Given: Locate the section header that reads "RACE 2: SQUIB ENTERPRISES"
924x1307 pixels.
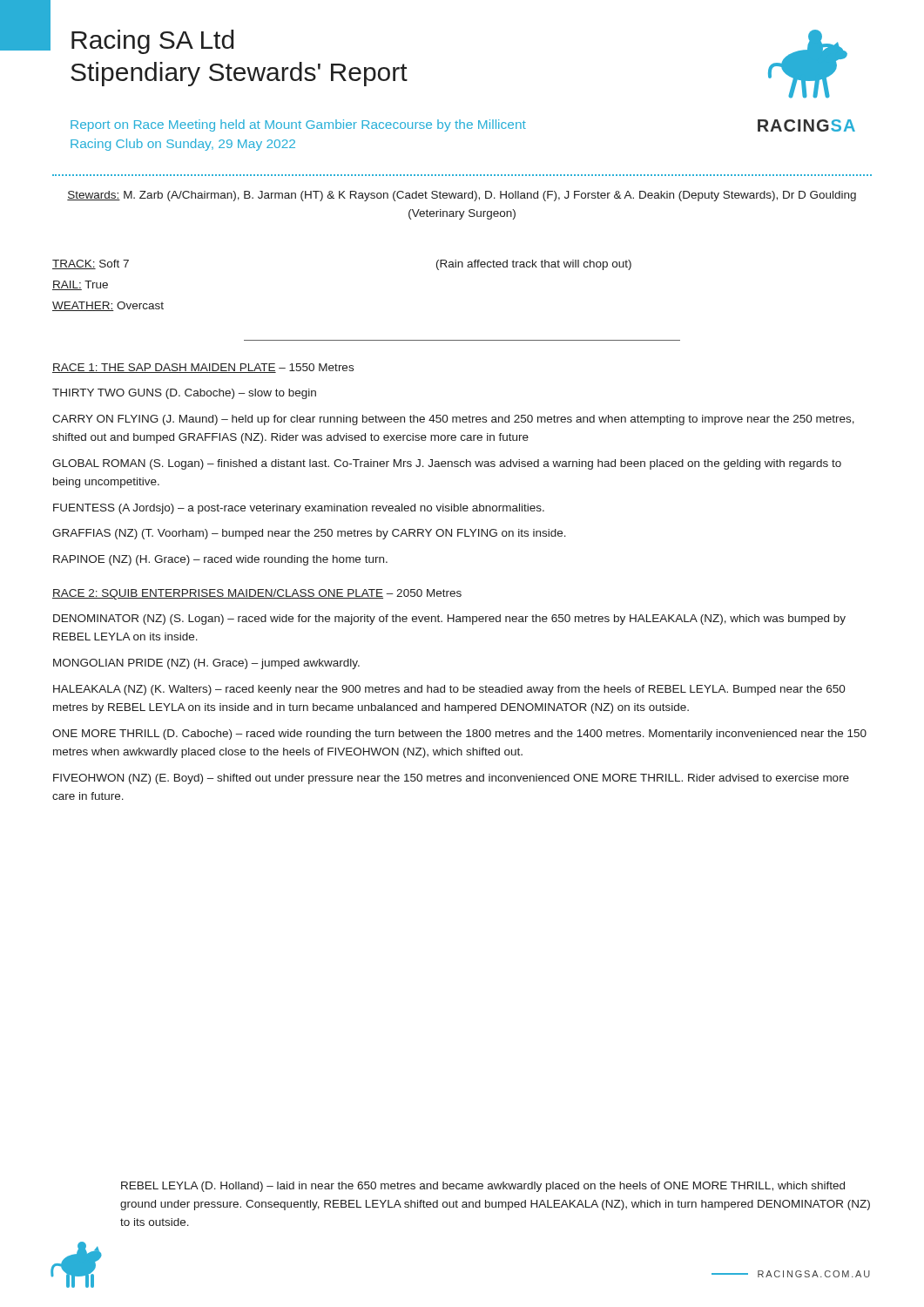Looking at the screenshot, I should tap(257, 593).
